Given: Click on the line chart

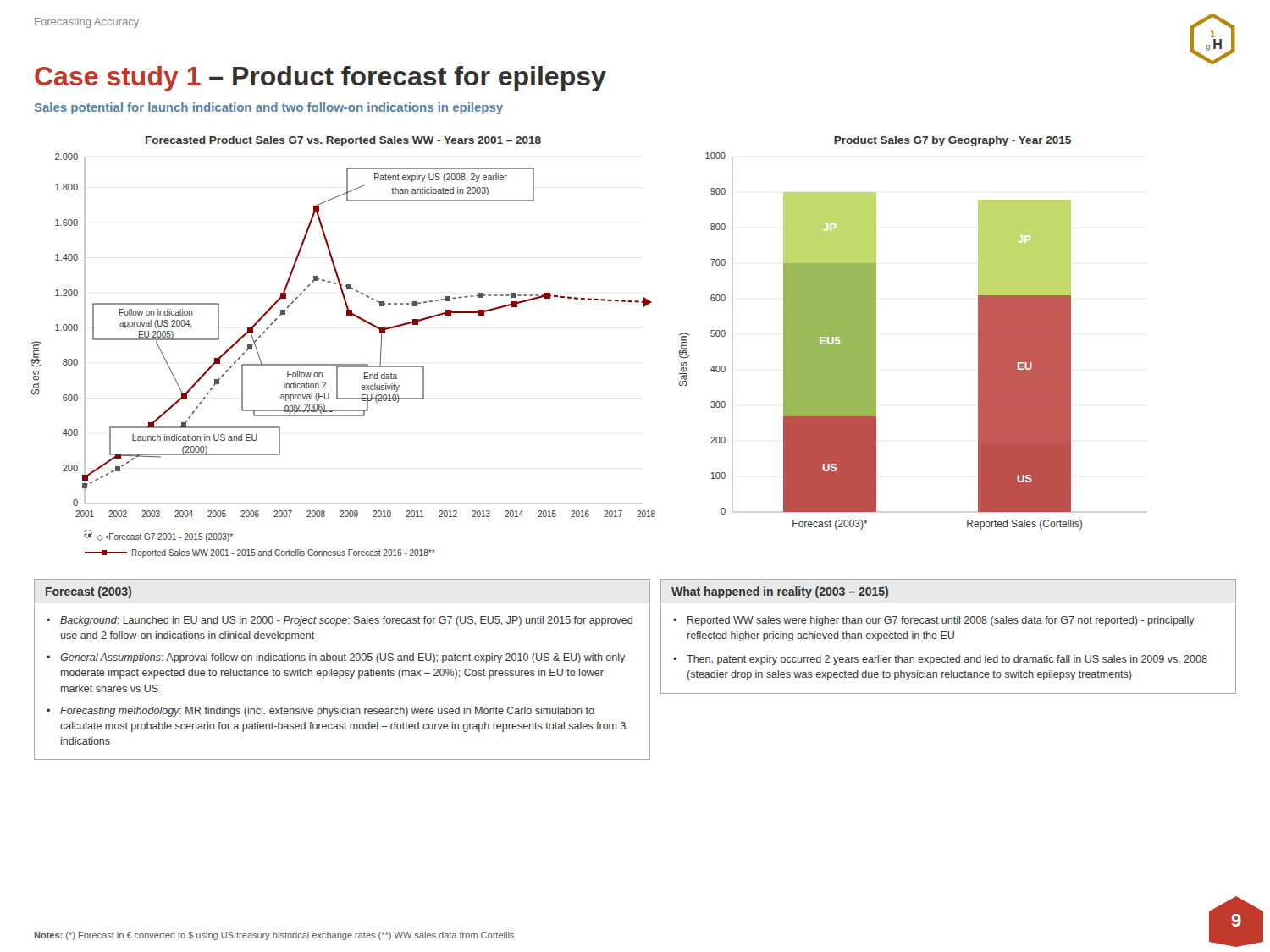Looking at the screenshot, I should pos(343,350).
